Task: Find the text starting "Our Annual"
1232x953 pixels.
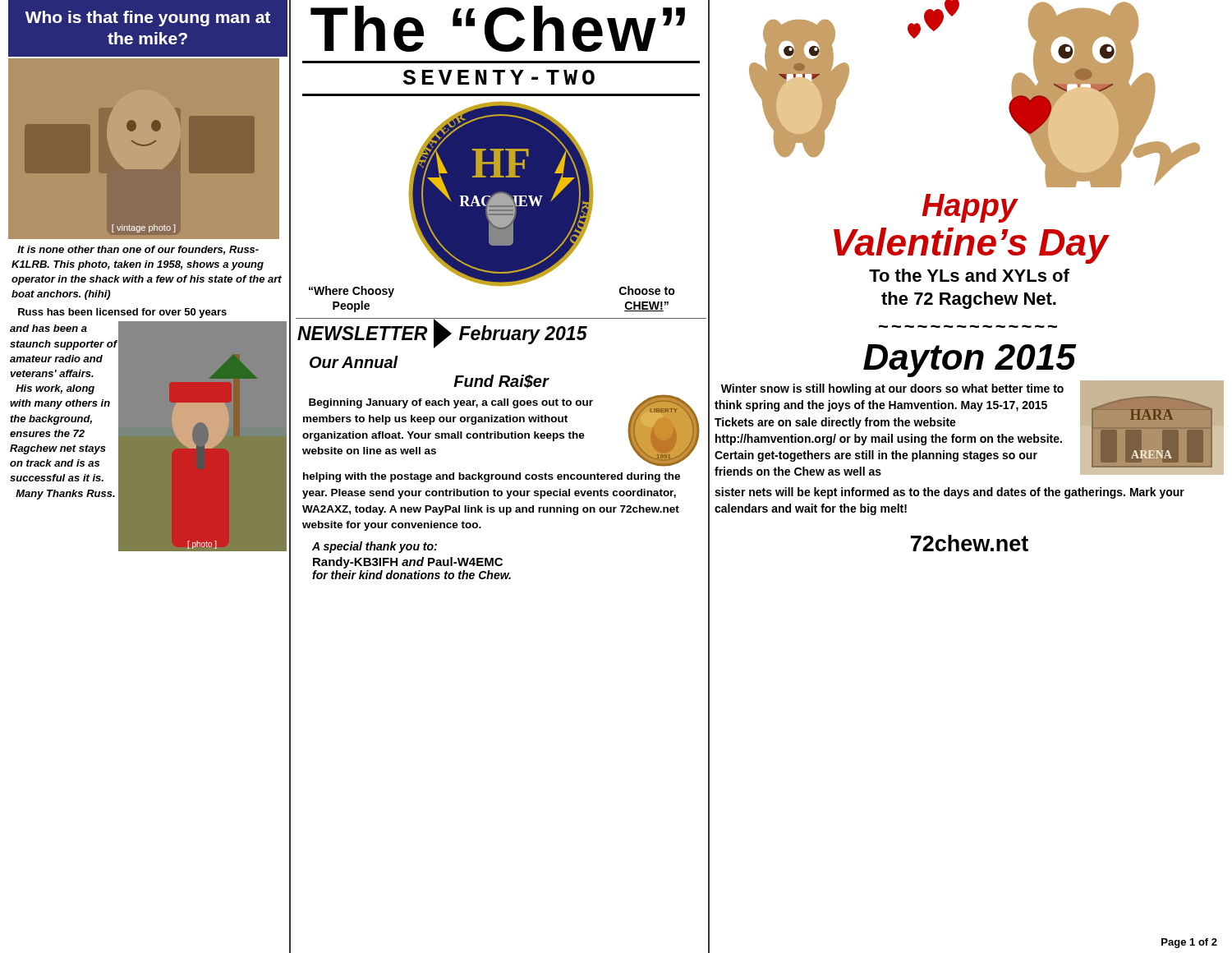Action: tap(353, 363)
